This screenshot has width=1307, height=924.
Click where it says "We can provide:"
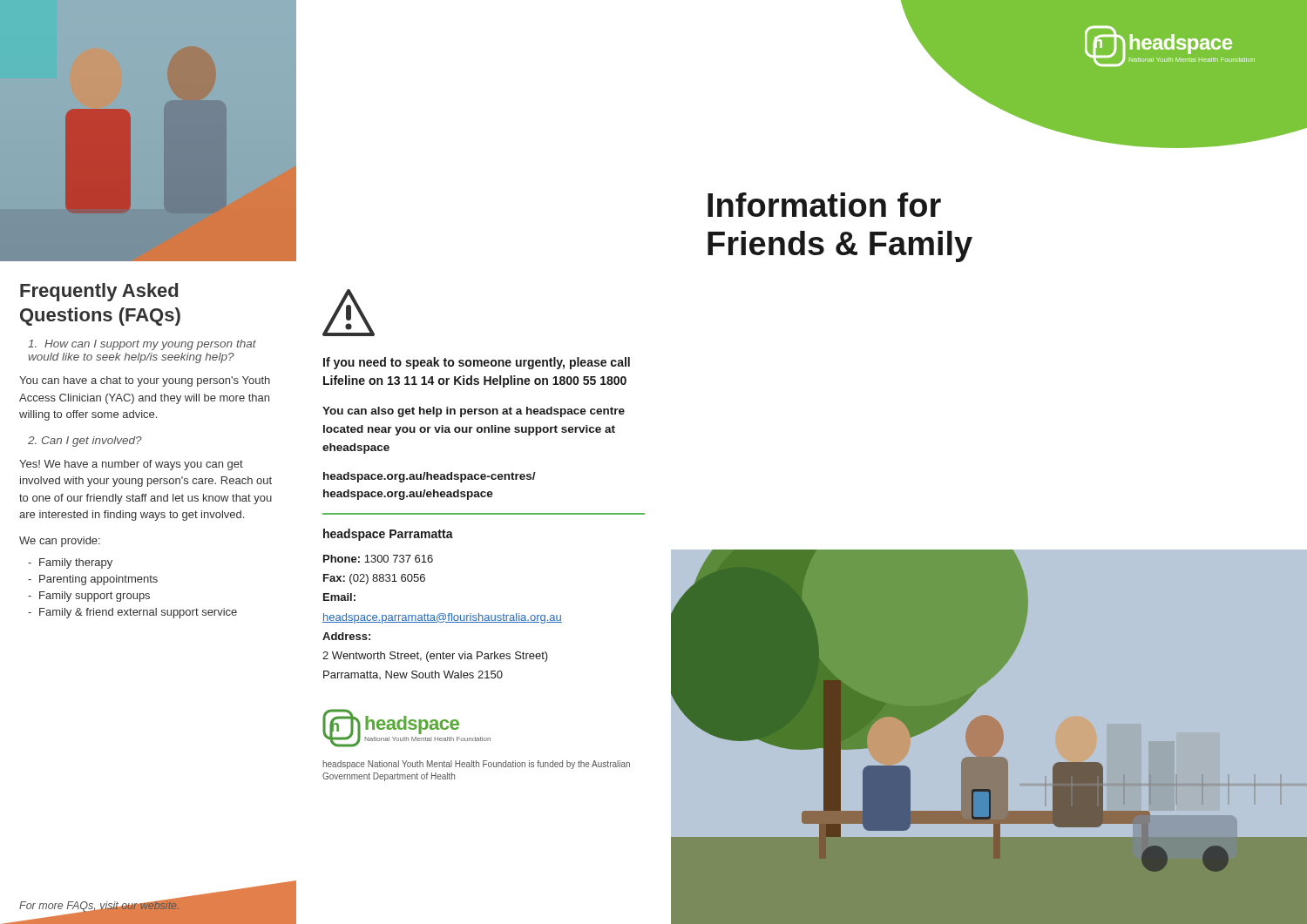pos(60,540)
